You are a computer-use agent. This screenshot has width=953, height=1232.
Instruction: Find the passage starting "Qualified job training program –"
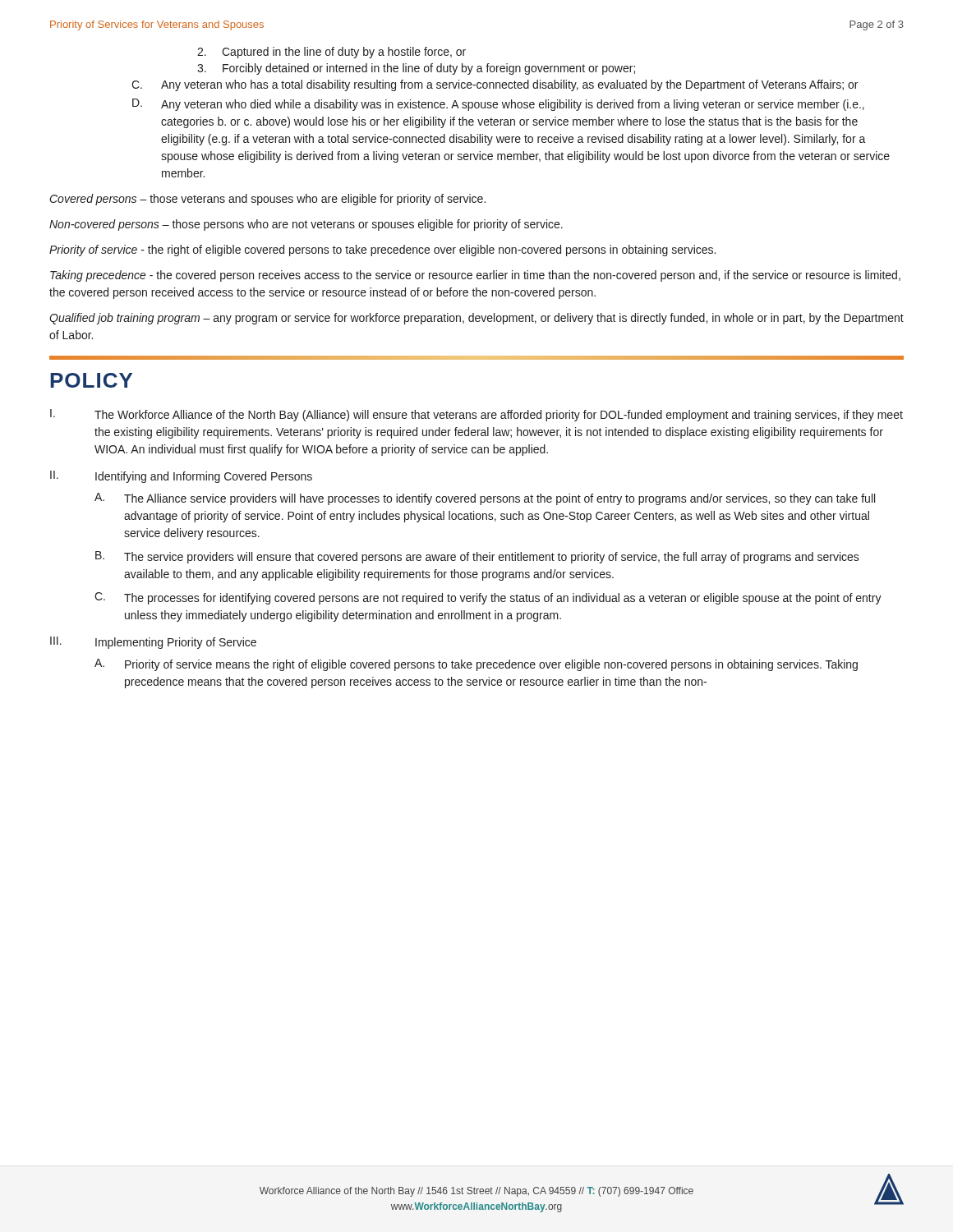(476, 326)
